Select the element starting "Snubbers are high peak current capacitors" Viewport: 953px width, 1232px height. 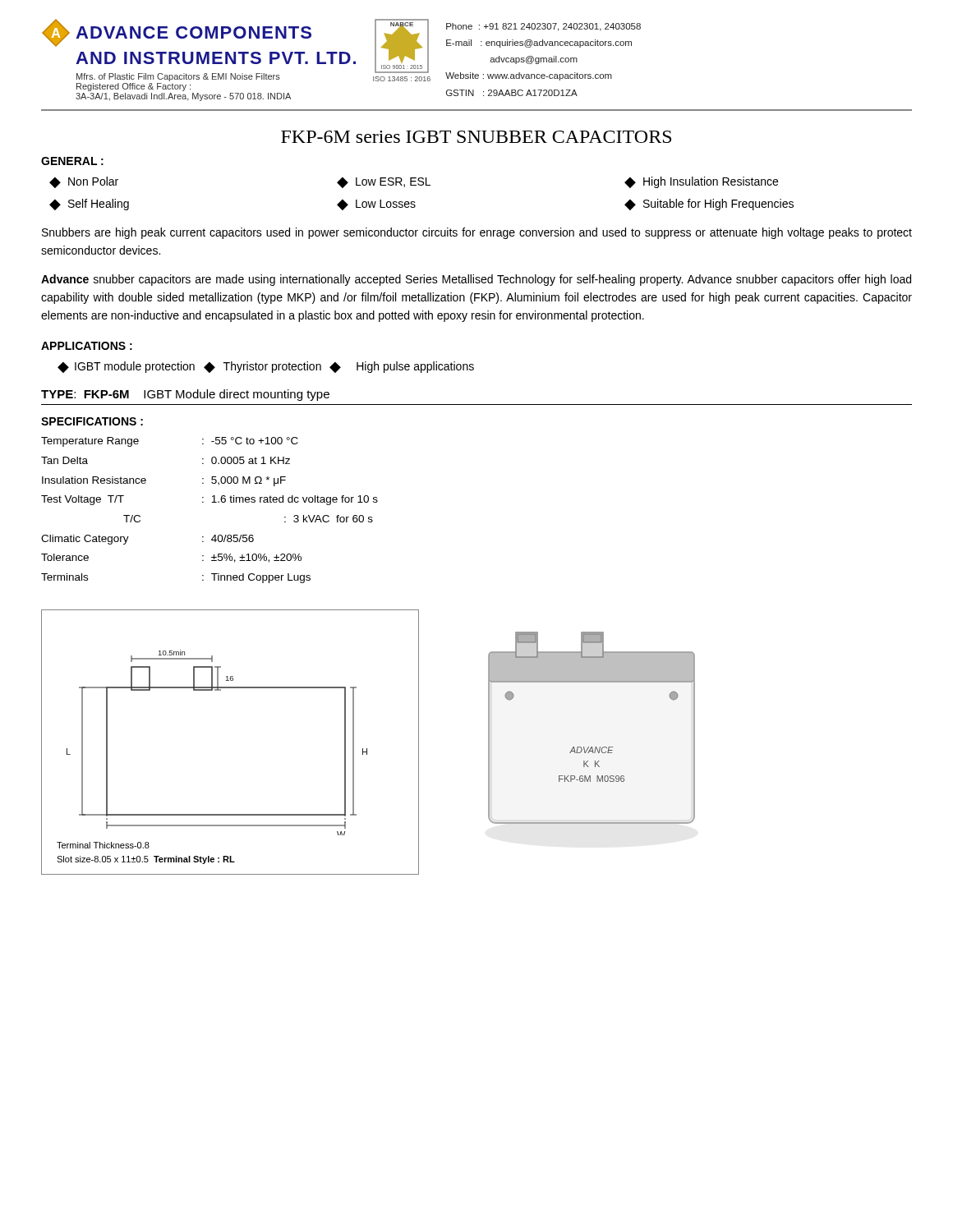tap(476, 241)
